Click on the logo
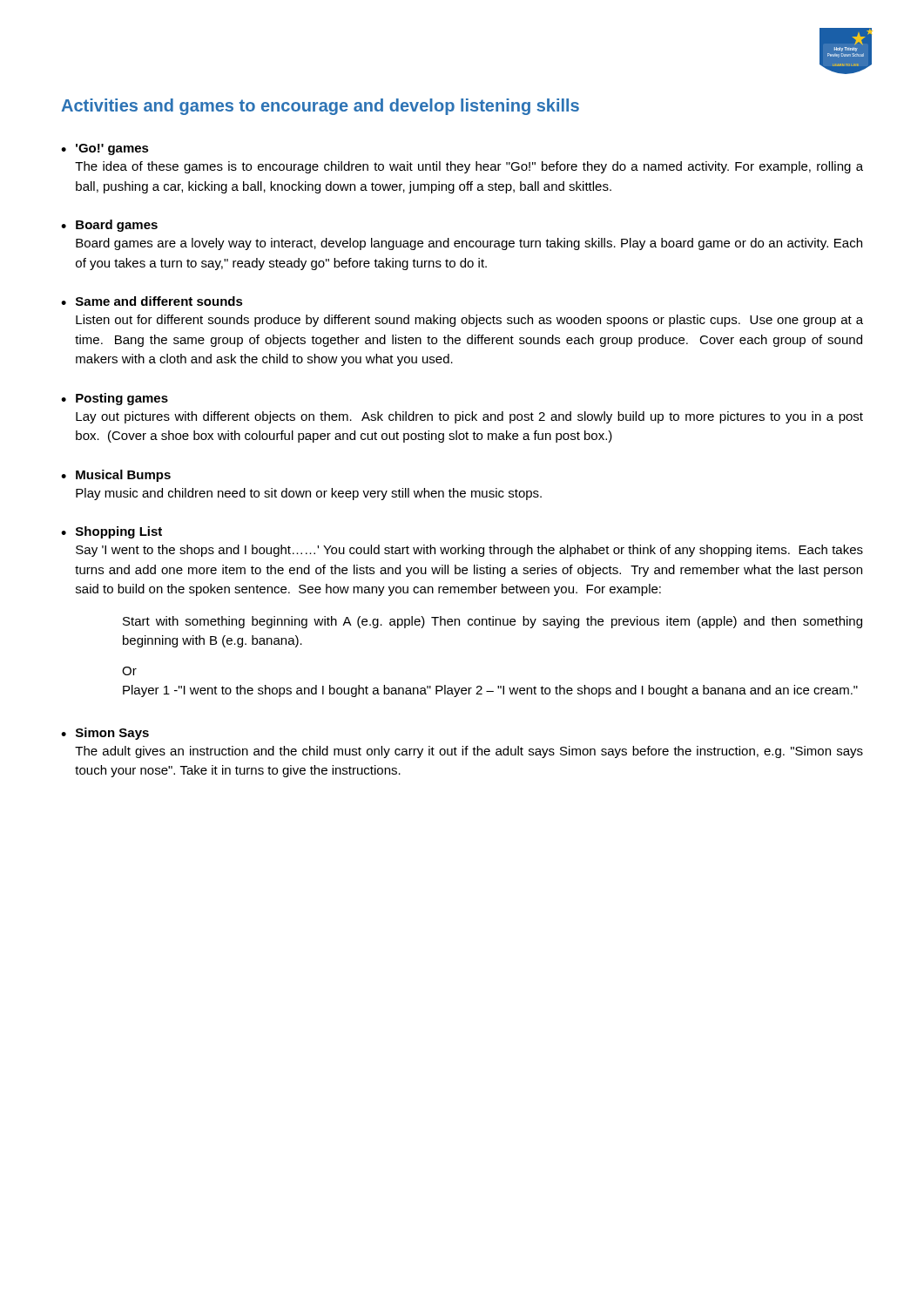 846,56
